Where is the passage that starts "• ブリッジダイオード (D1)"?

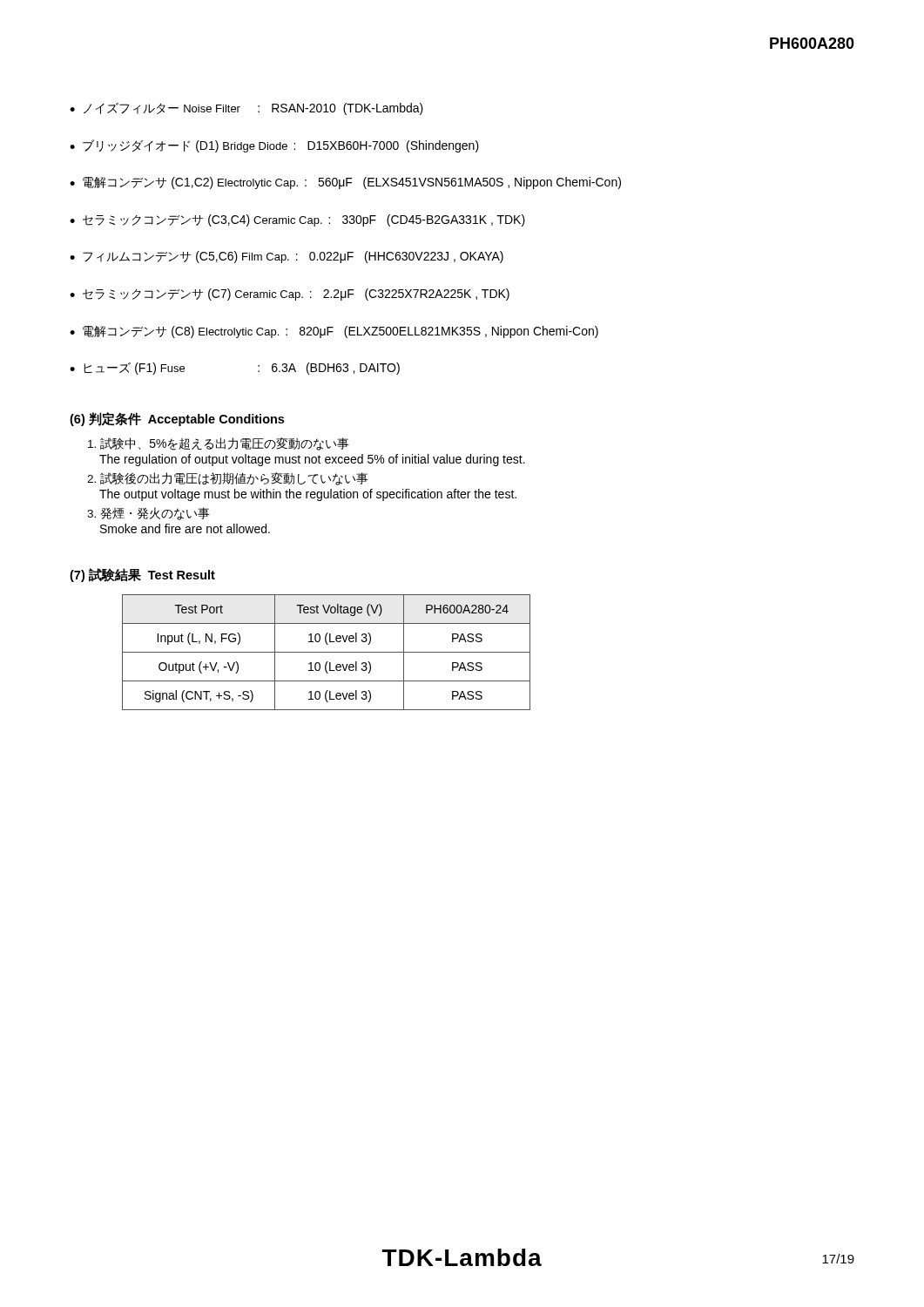tap(274, 147)
